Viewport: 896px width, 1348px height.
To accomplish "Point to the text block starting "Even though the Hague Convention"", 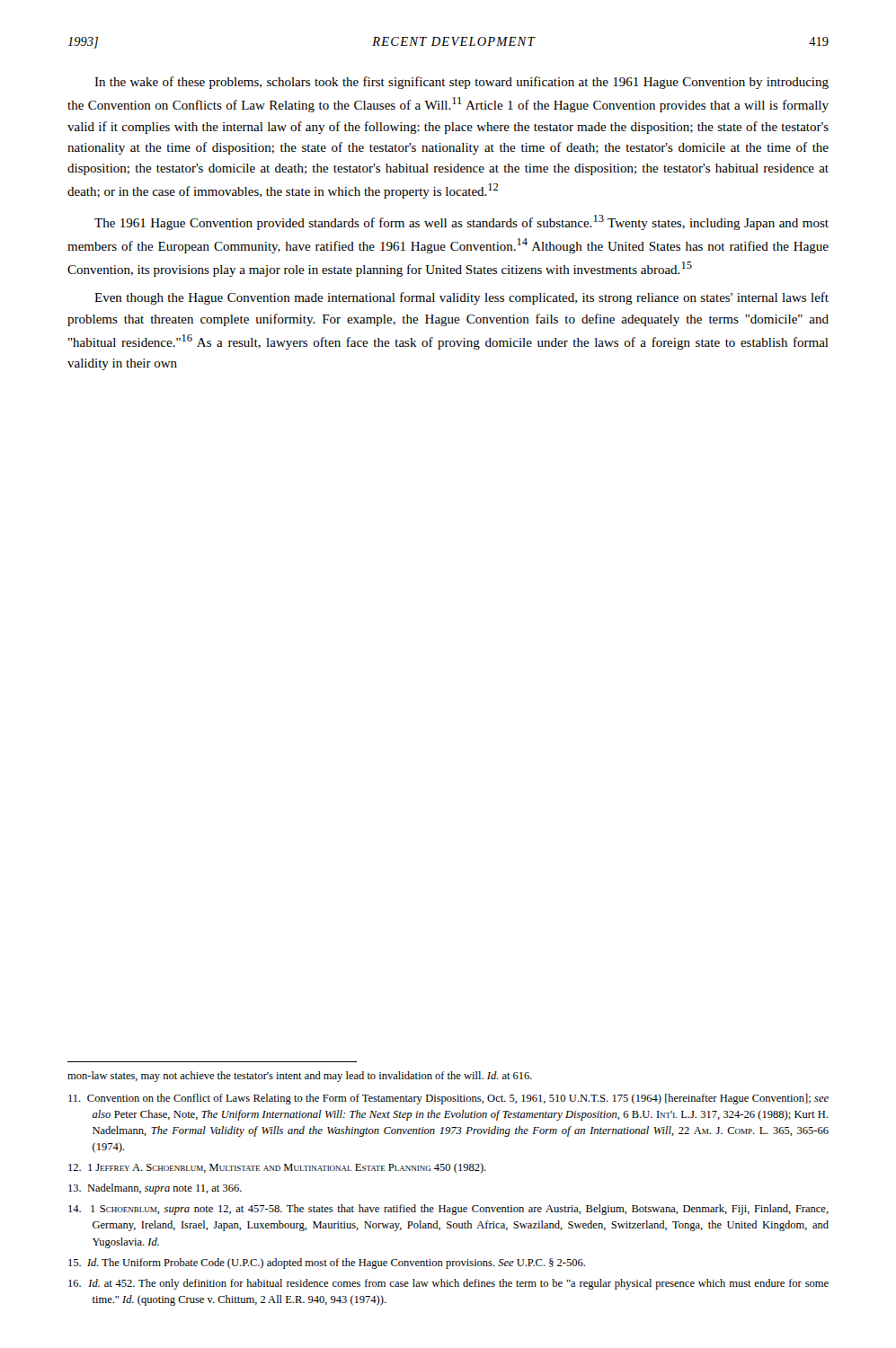I will tap(448, 331).
